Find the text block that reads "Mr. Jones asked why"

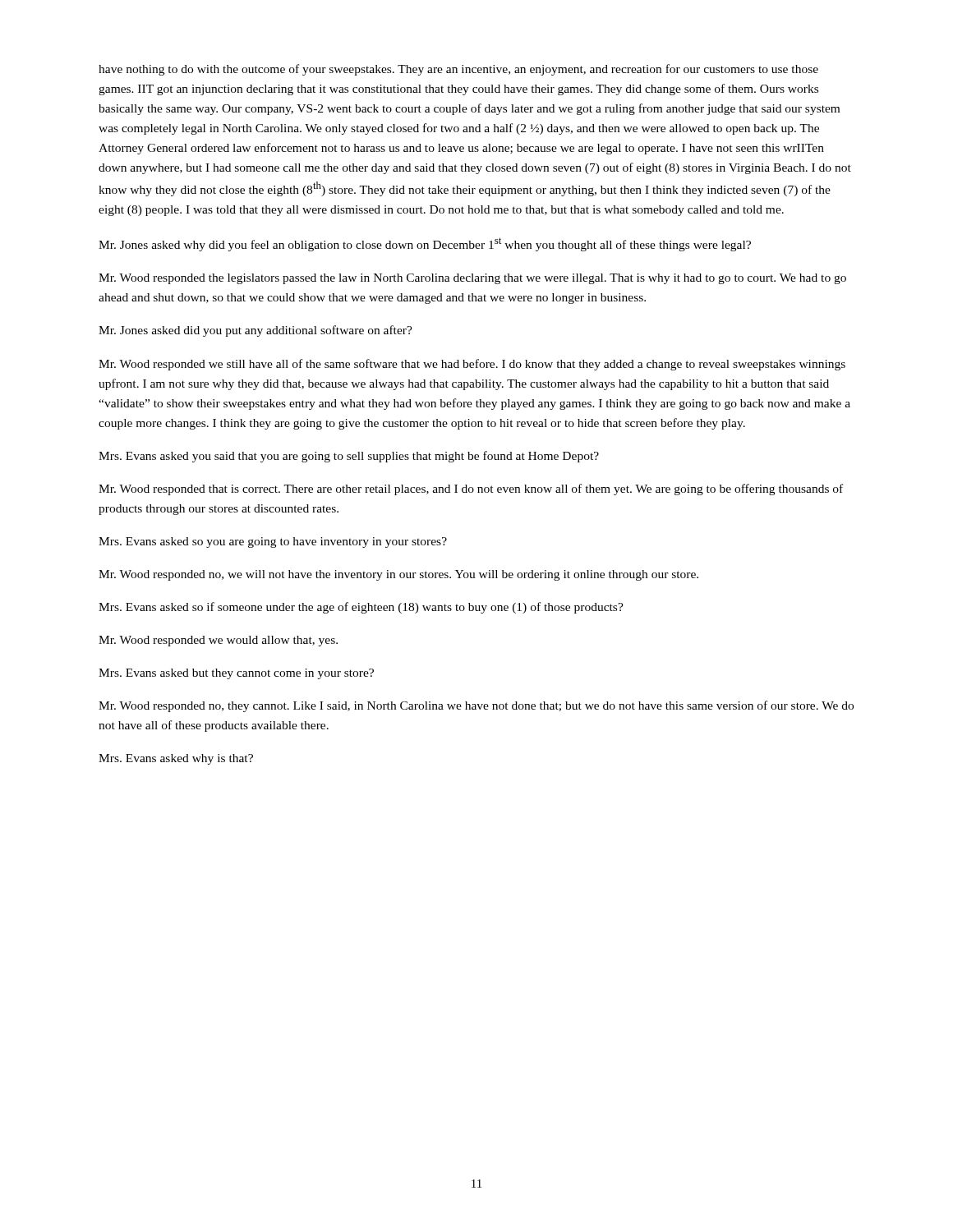[x=425, y=243]
